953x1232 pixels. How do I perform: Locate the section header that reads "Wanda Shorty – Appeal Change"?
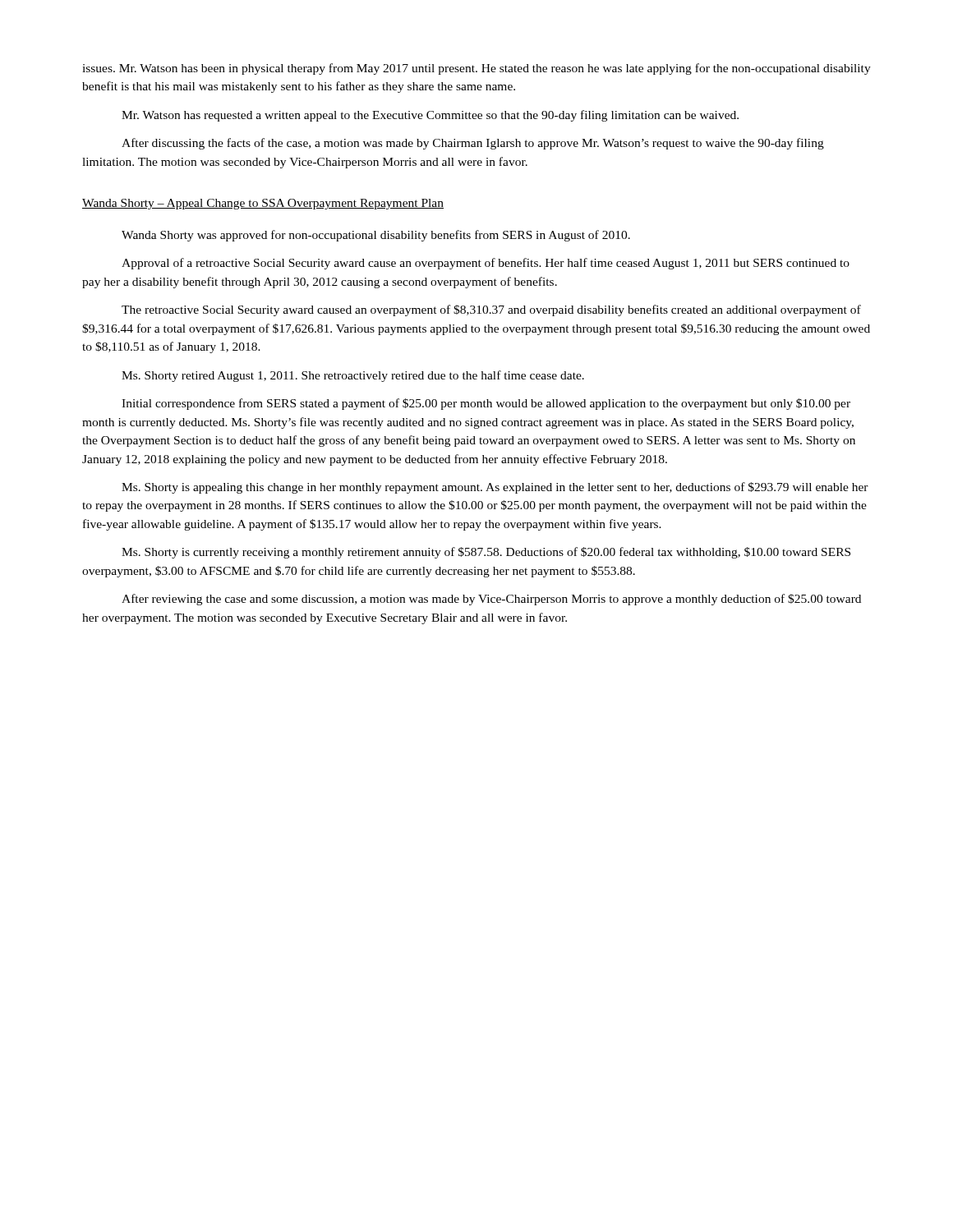(x=263, y=203)
